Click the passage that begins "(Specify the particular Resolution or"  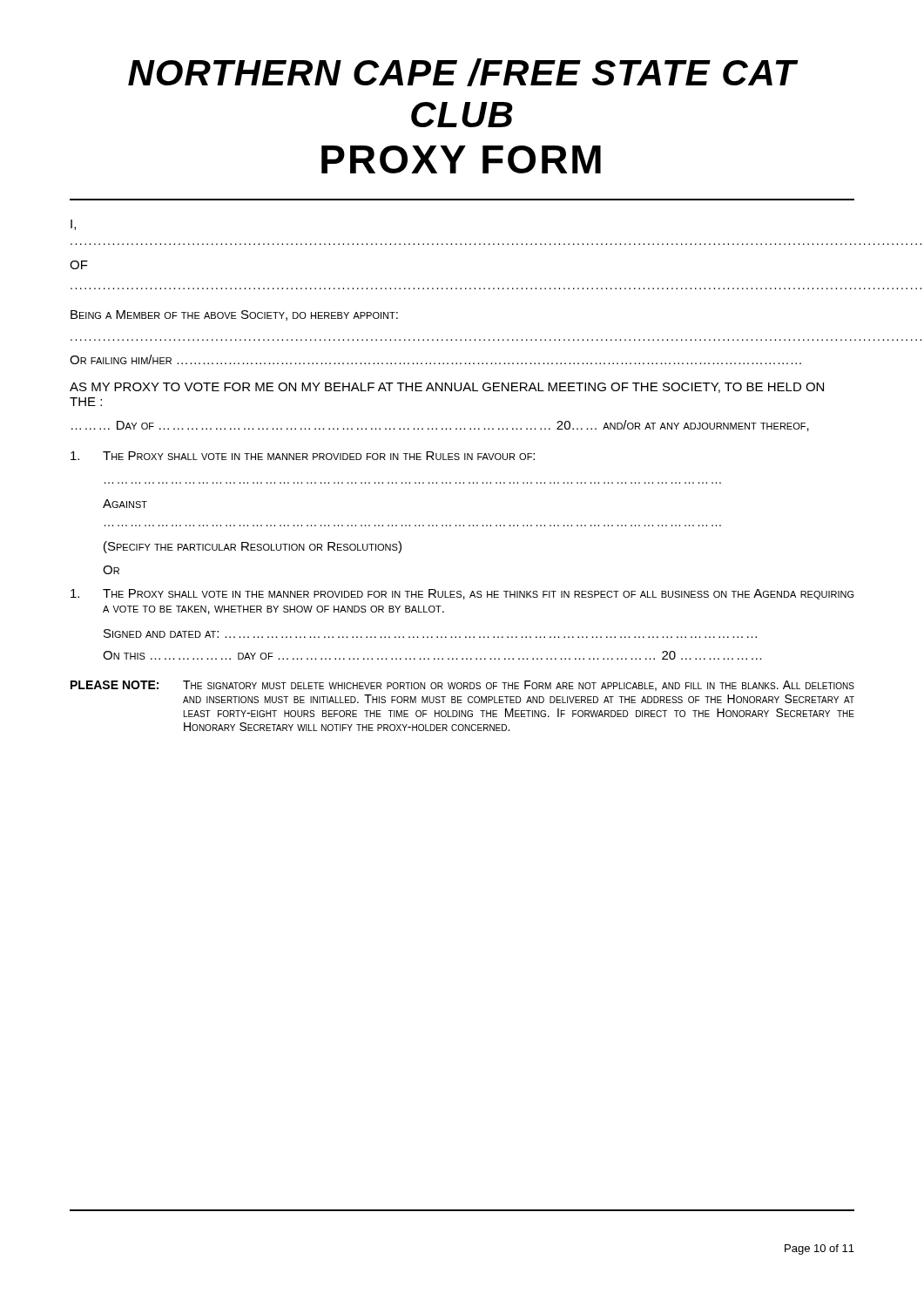(x=252, y=546)
